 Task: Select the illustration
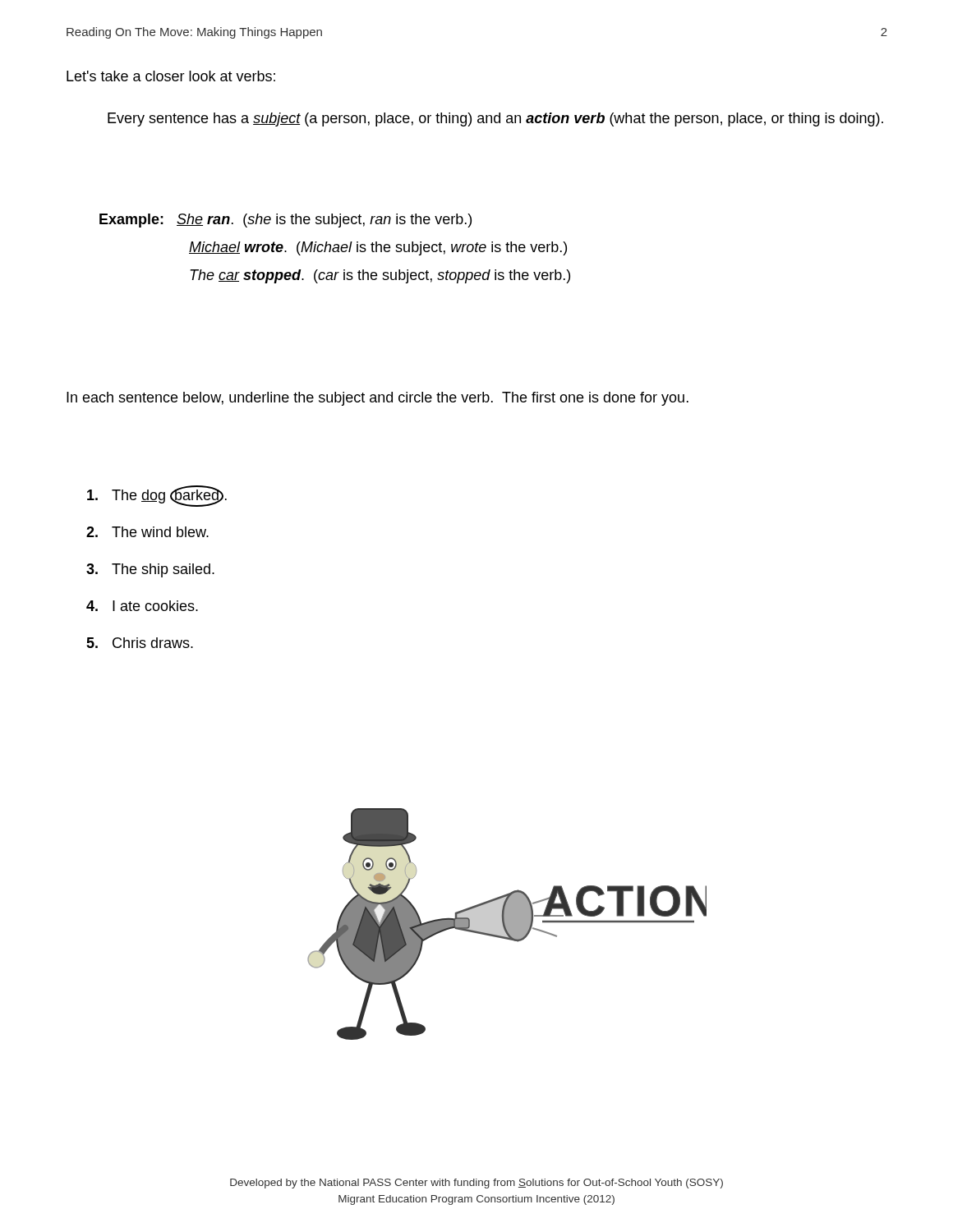pos(476,903)
